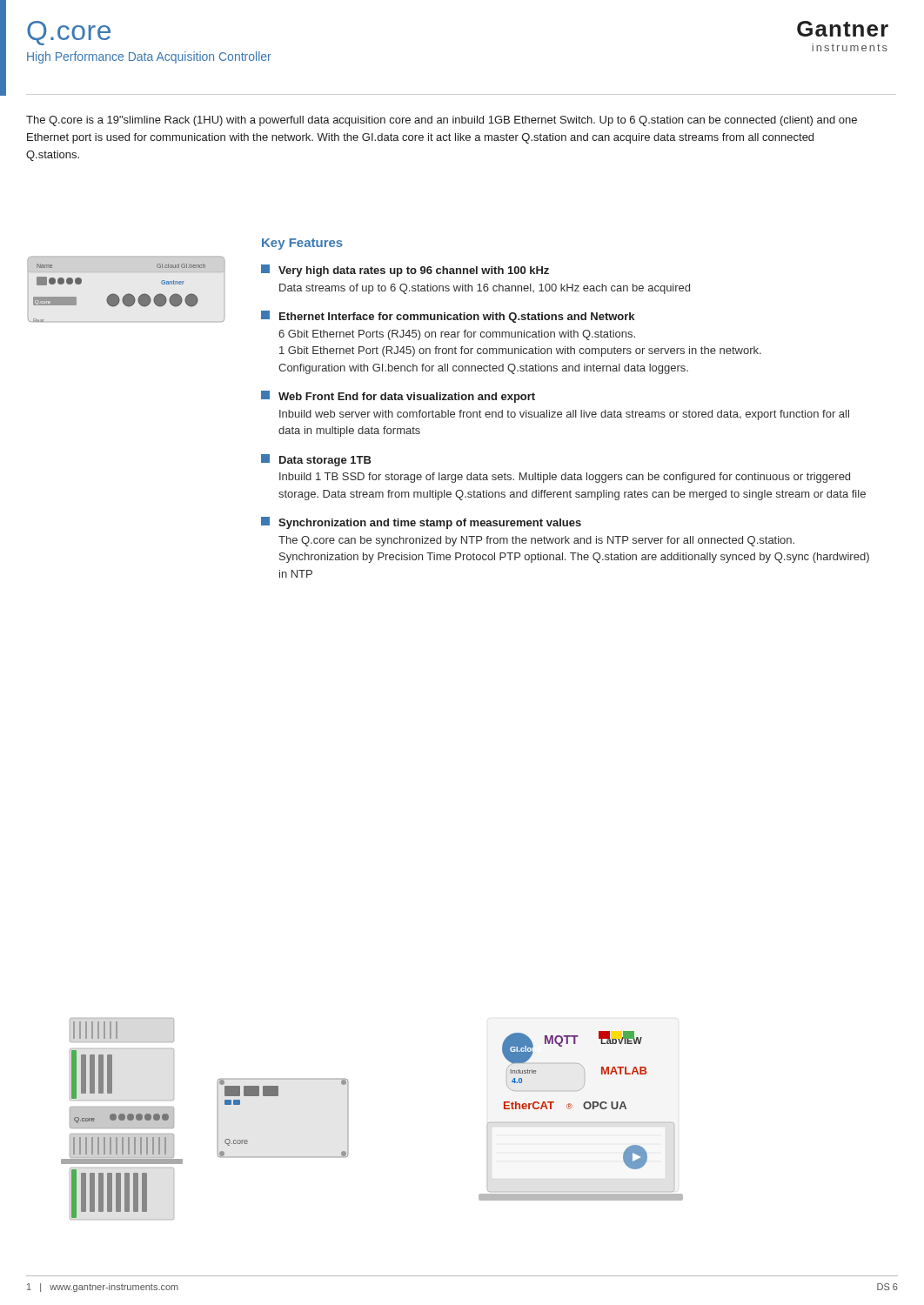Locate the text "Key Features"
Viewport: 924px width, 1305px height.
302,242
